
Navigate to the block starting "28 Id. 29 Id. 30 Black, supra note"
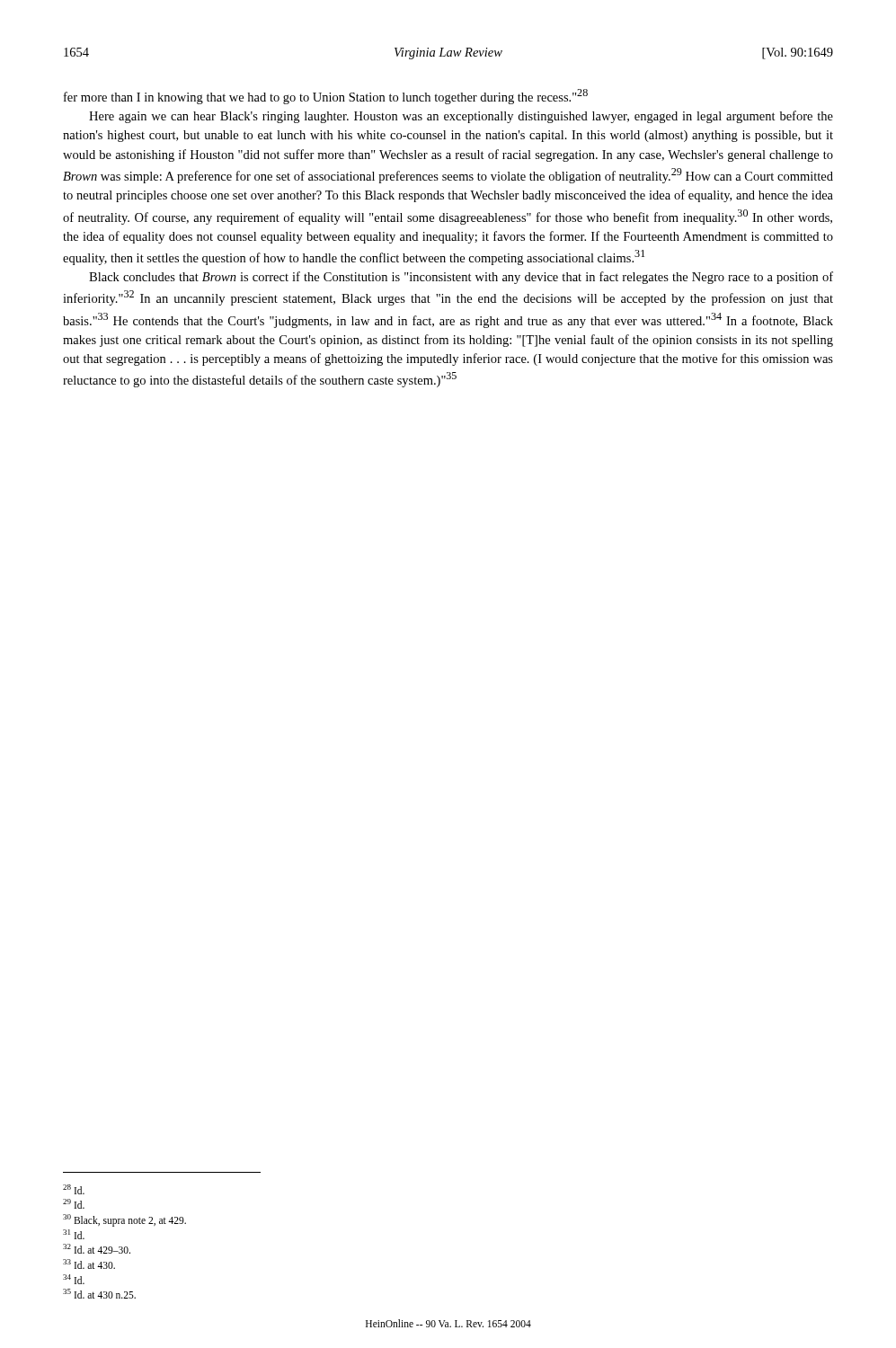[74, 1189]
